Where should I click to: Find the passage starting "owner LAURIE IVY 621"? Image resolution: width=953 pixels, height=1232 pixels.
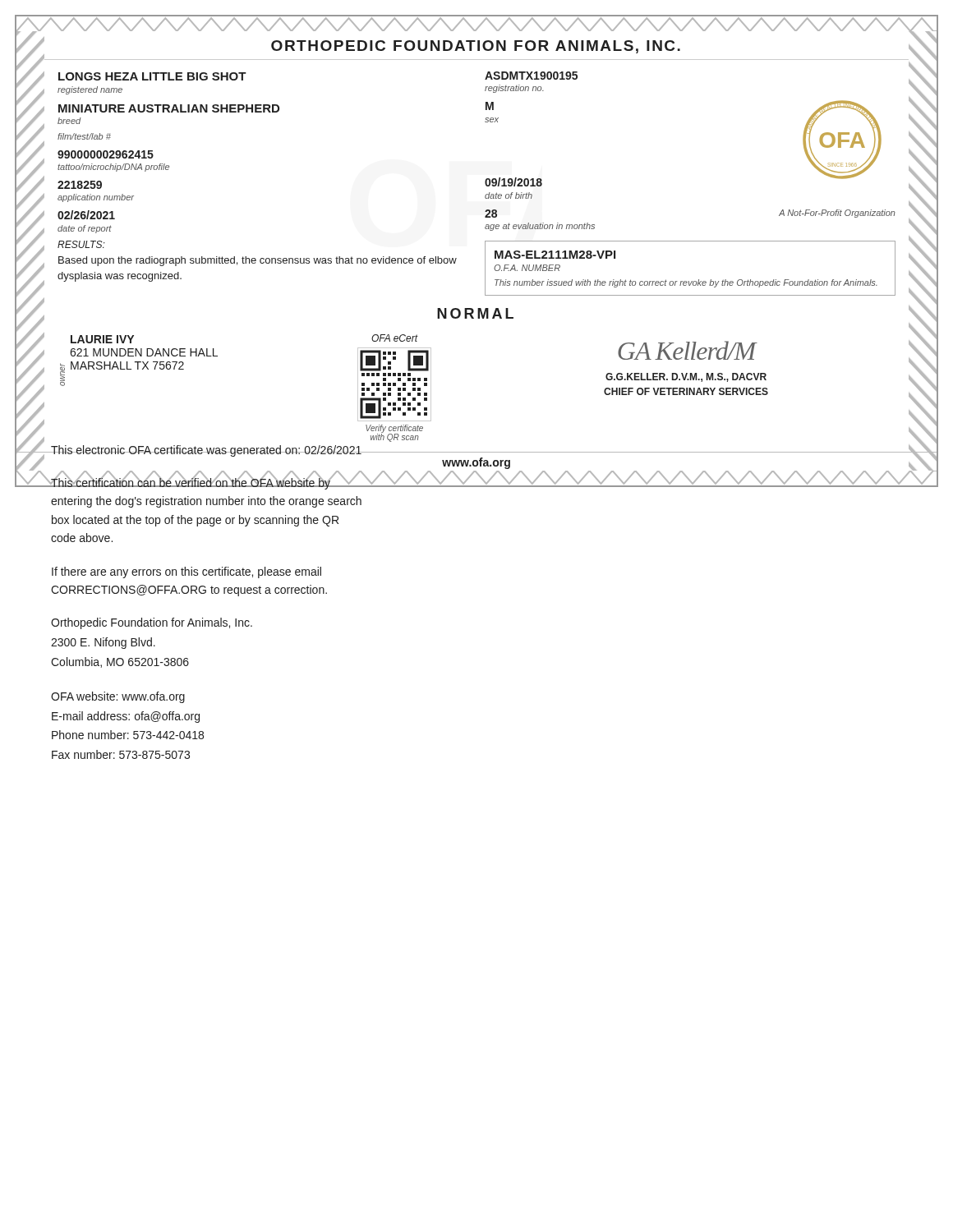pyautogui.click(x=138, y=359)
